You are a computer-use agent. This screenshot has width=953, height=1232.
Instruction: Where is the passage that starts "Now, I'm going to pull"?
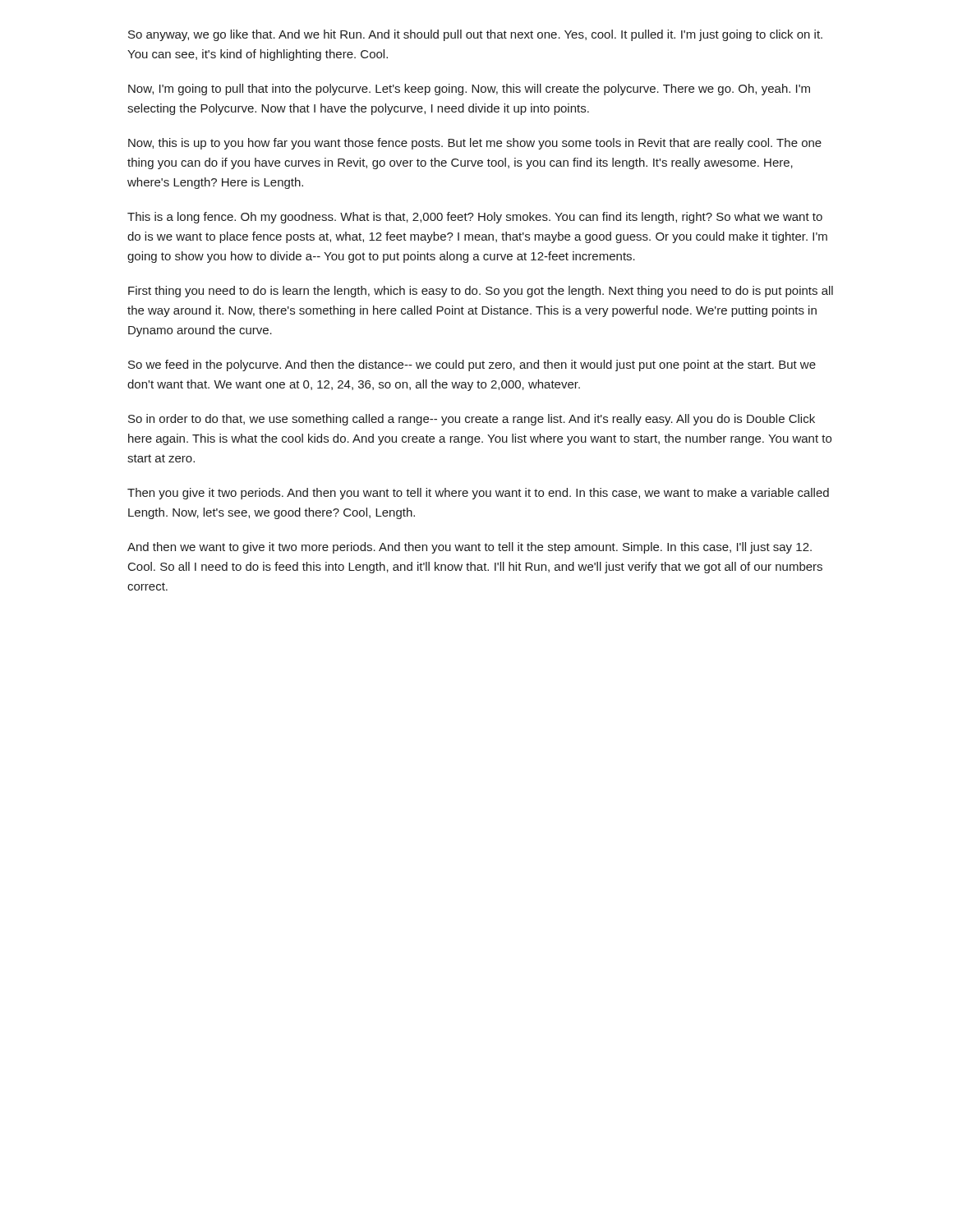pos(469,98)
